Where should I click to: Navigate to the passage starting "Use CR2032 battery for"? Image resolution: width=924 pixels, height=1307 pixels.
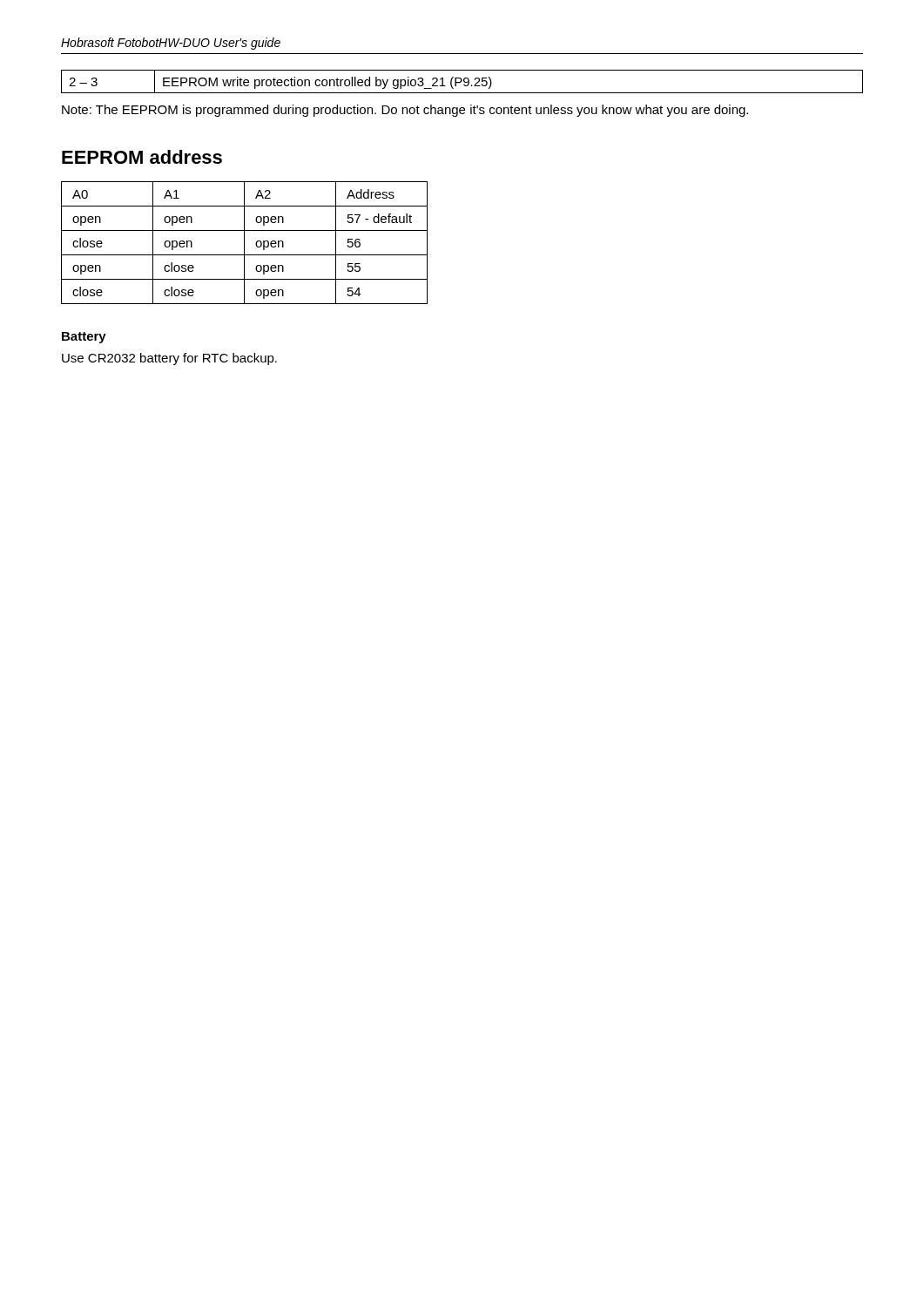coord(169,357)
